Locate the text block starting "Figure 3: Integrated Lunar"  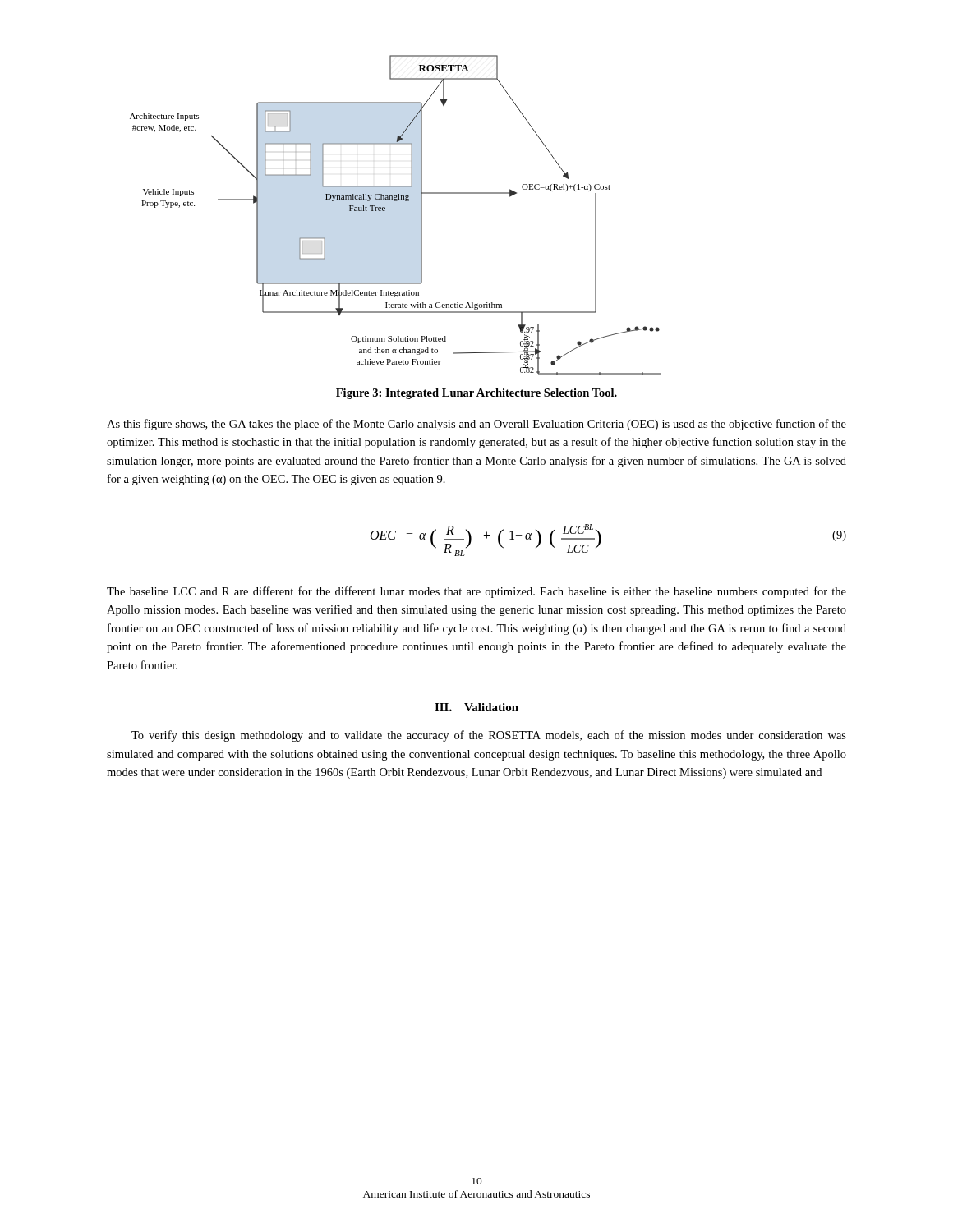coord(476,393)
